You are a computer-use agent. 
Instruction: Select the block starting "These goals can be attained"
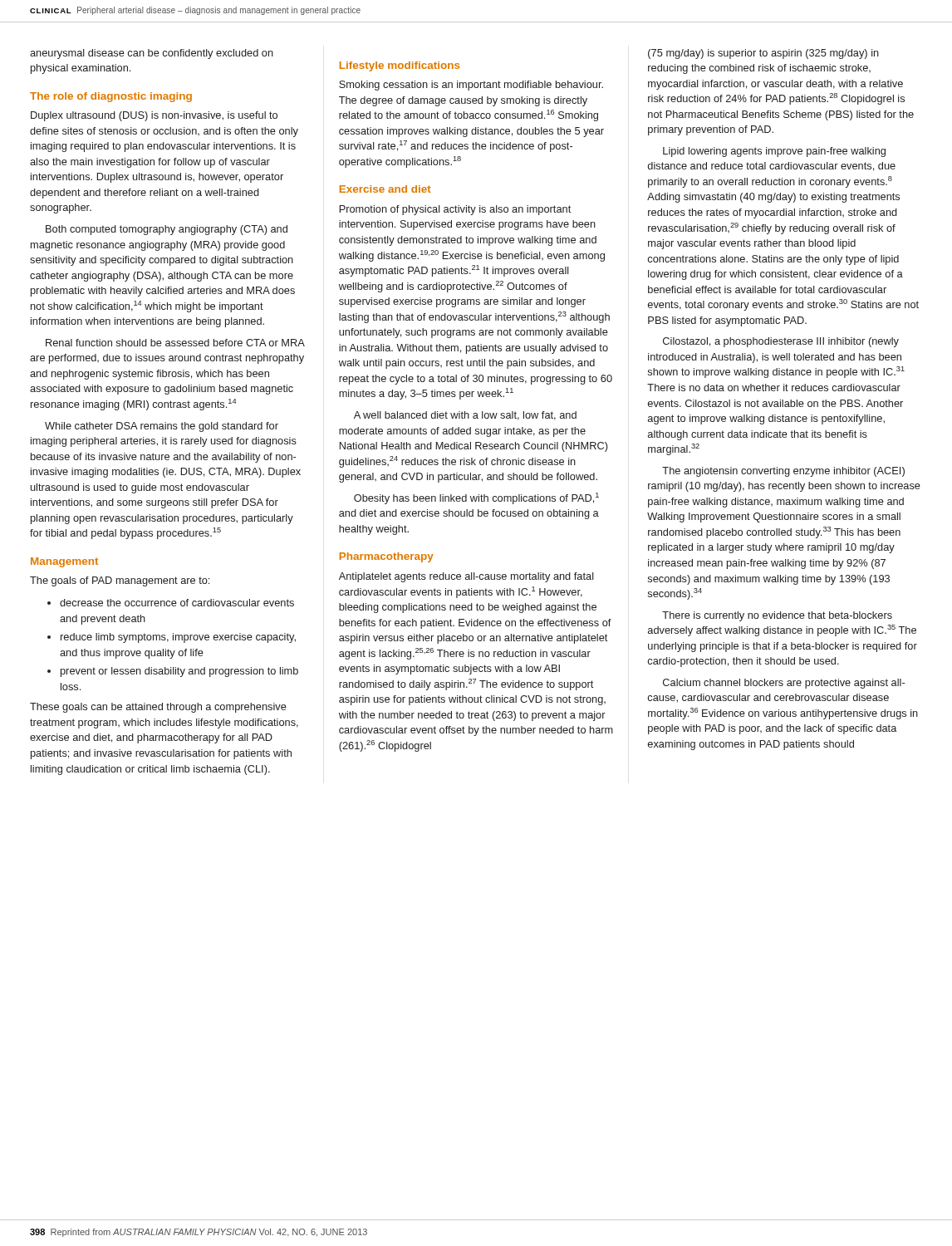(x=167, y=738)
